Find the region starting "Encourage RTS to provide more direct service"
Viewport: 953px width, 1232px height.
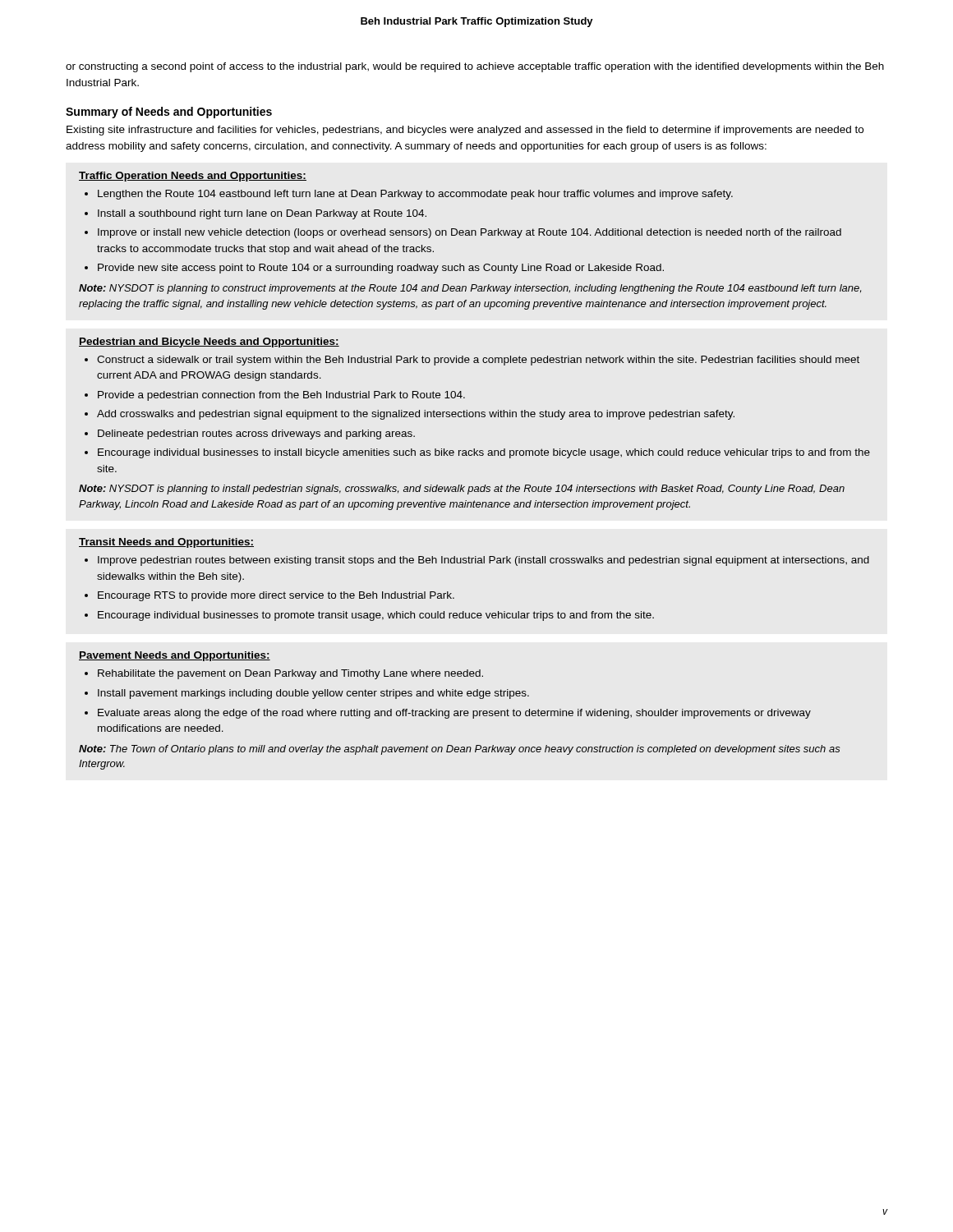coord(276,595)
